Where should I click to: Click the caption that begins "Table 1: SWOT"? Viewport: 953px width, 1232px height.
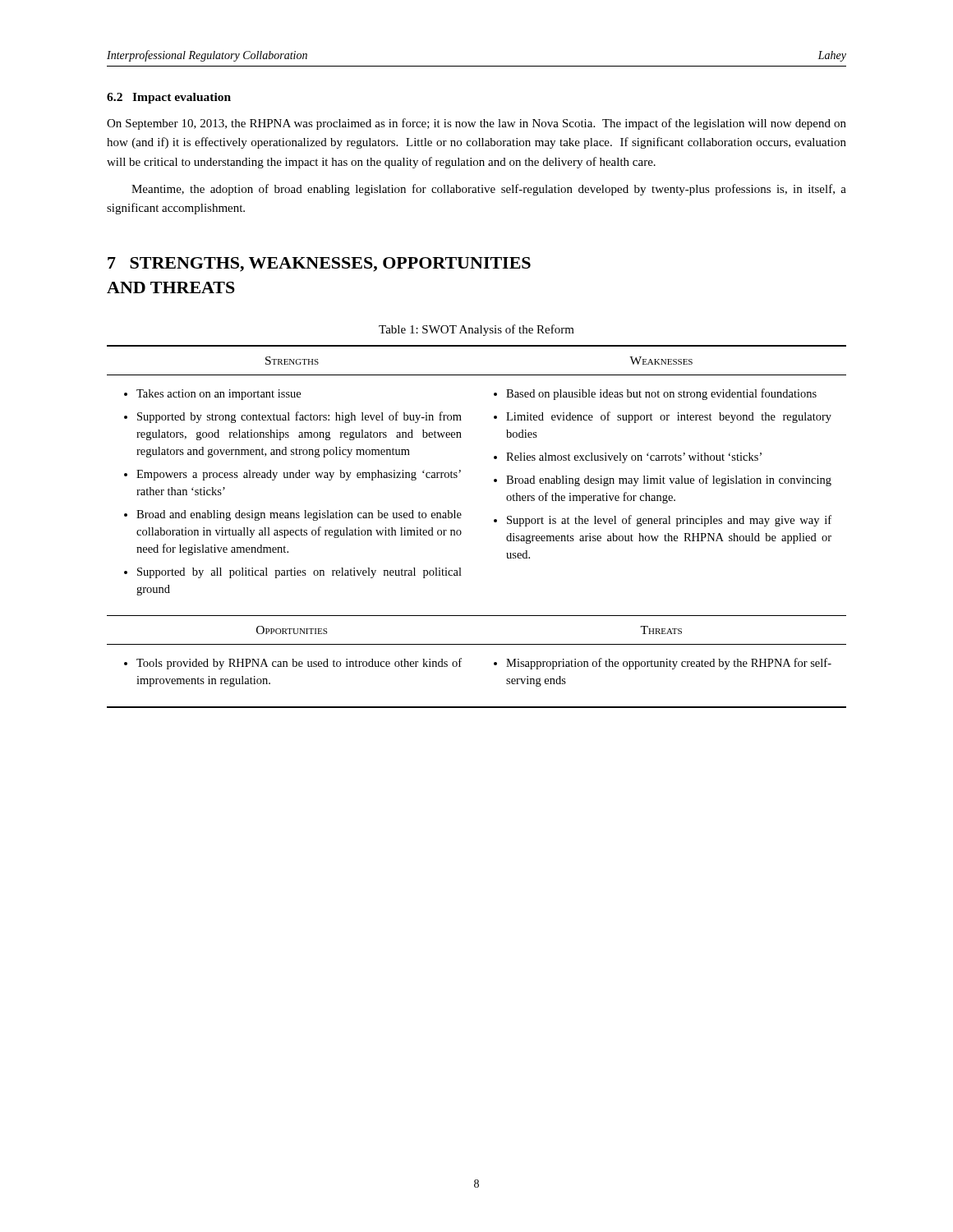[476, 329]
